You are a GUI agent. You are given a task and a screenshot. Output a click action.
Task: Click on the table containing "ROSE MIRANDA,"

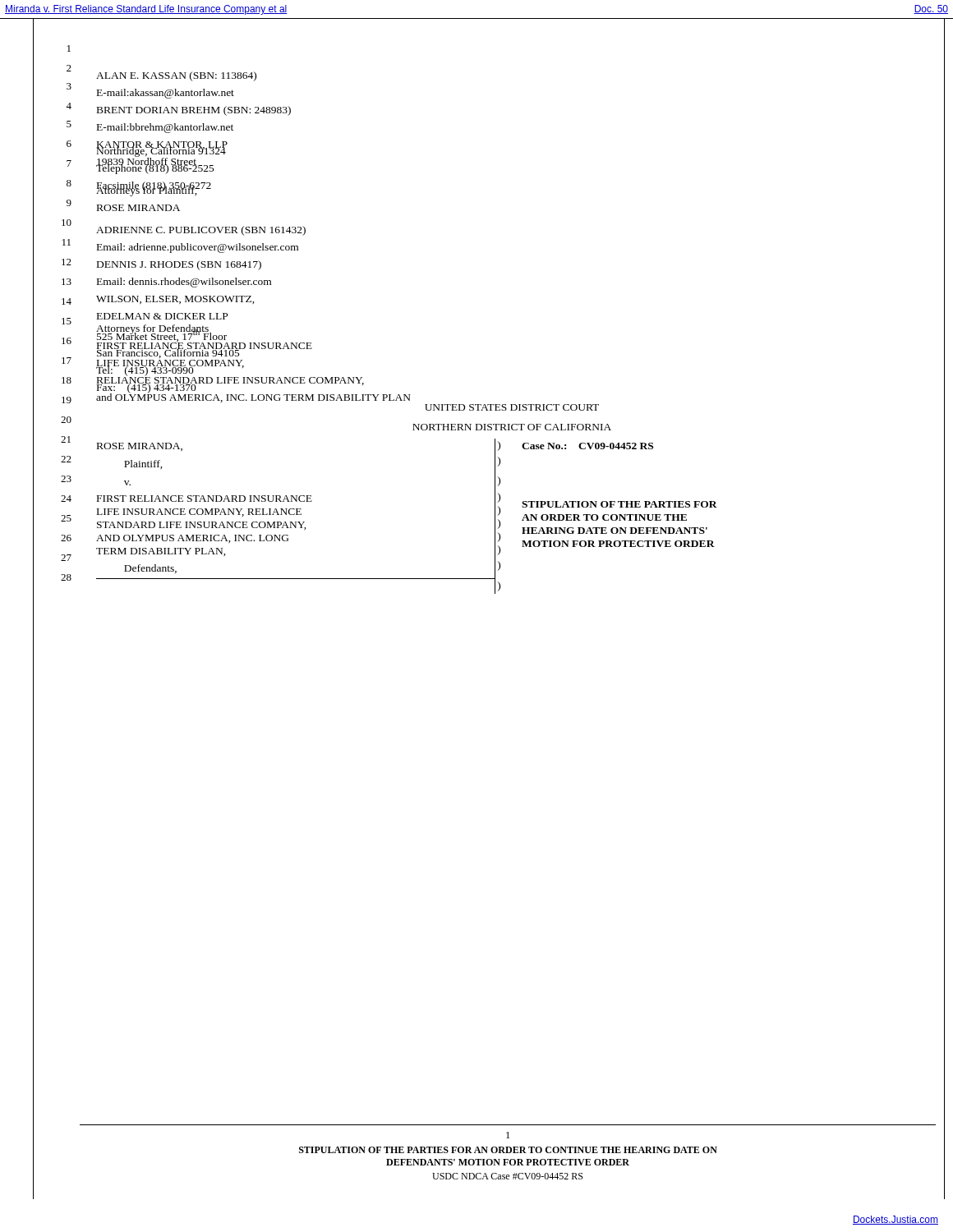coord(512,516)
